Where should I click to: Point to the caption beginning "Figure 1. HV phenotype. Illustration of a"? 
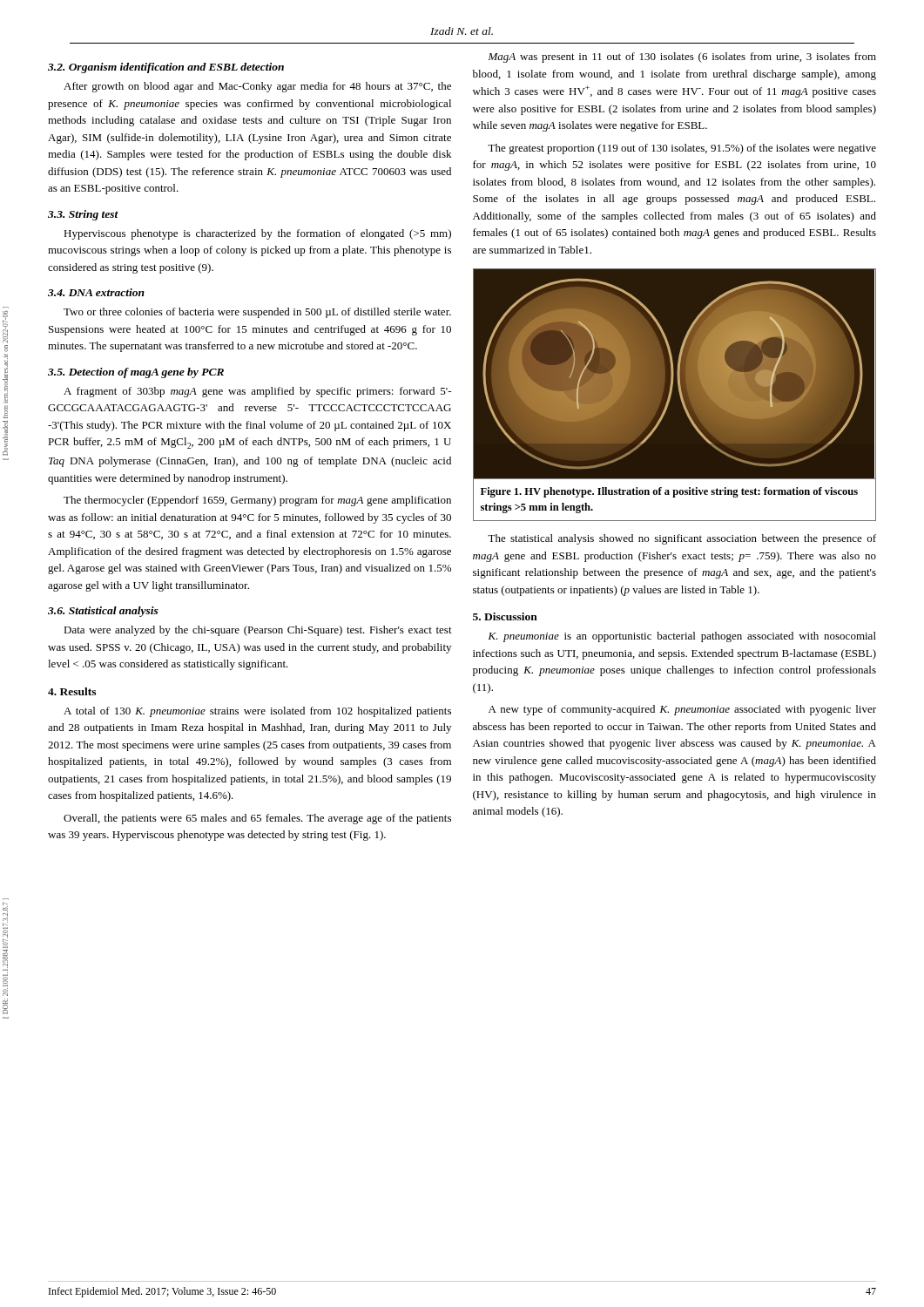point(669,499)
